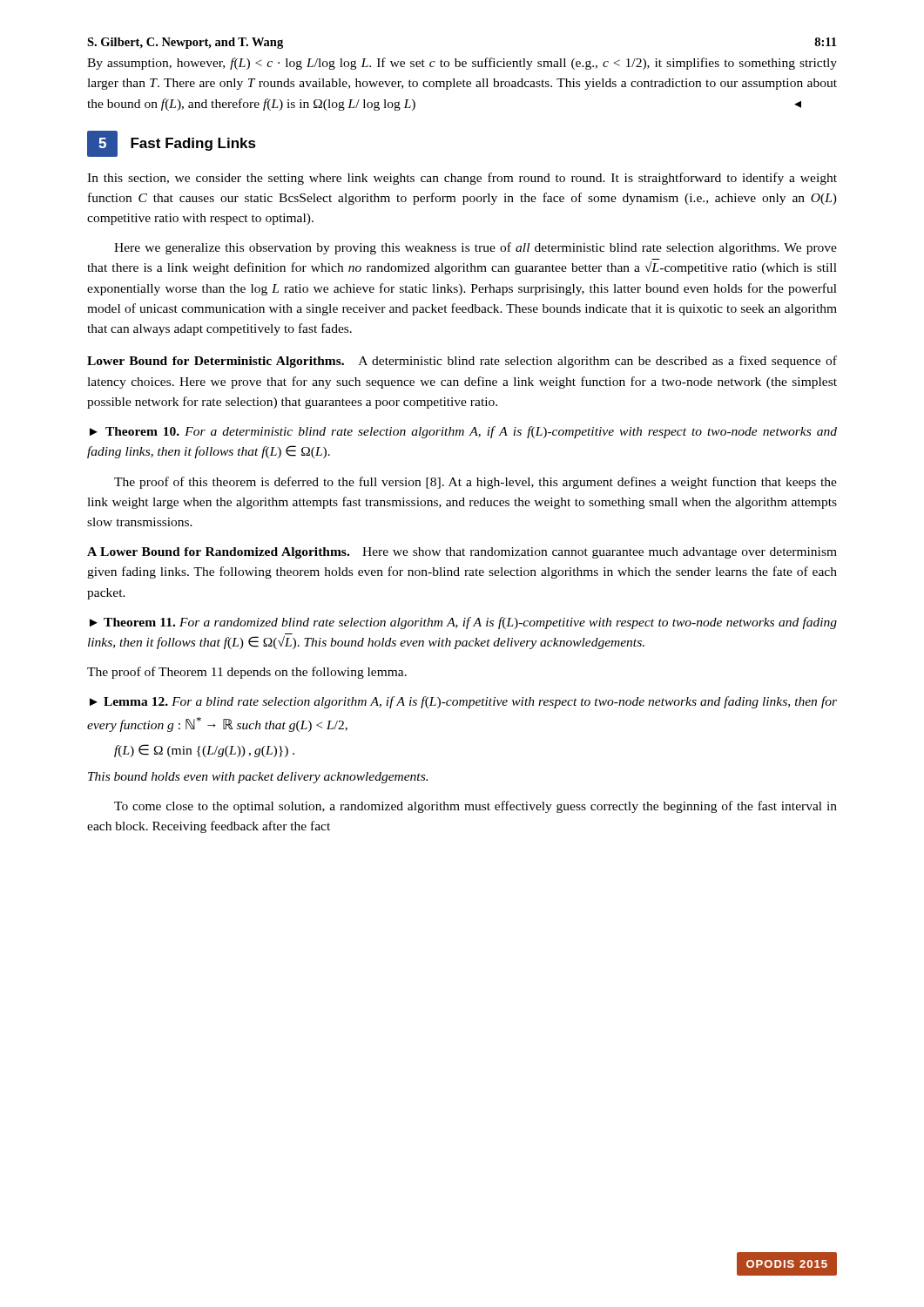Find the text block starting "► Theorem 11."
This screenshot has width=924, height=1307.
click(x=462, y=632)
